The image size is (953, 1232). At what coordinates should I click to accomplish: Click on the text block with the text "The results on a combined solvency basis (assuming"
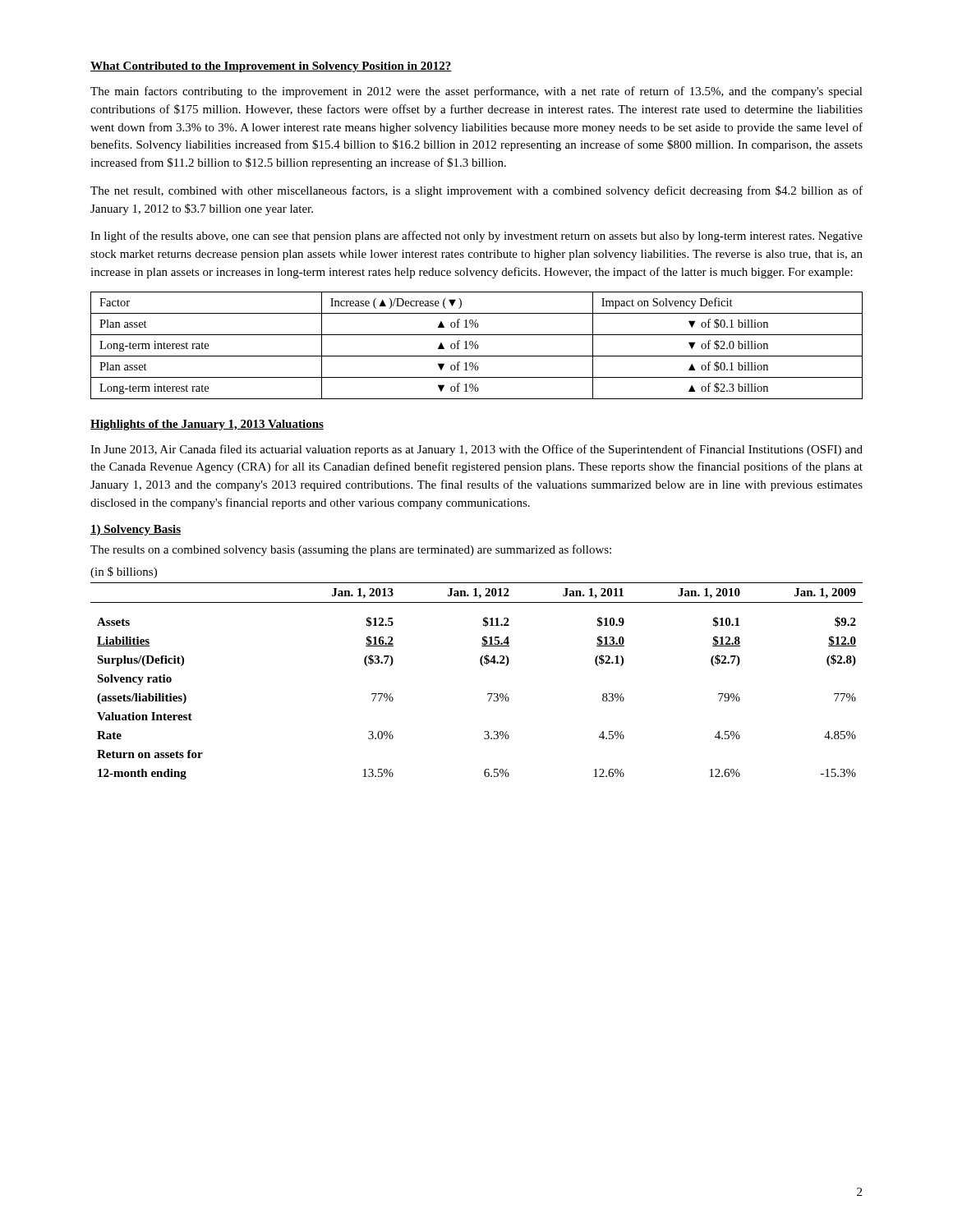351,549
